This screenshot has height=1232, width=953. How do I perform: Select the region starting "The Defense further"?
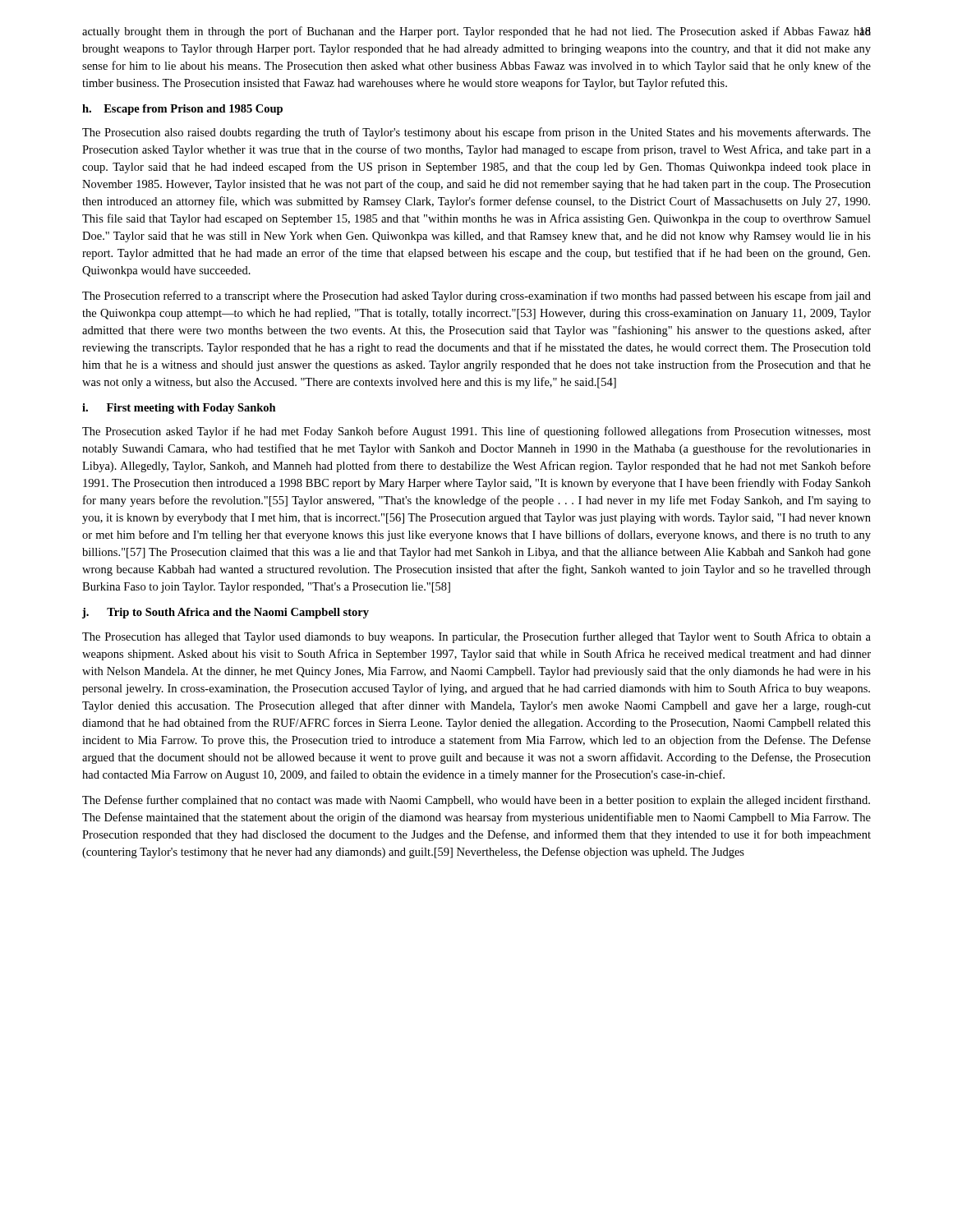pos(476,826)
